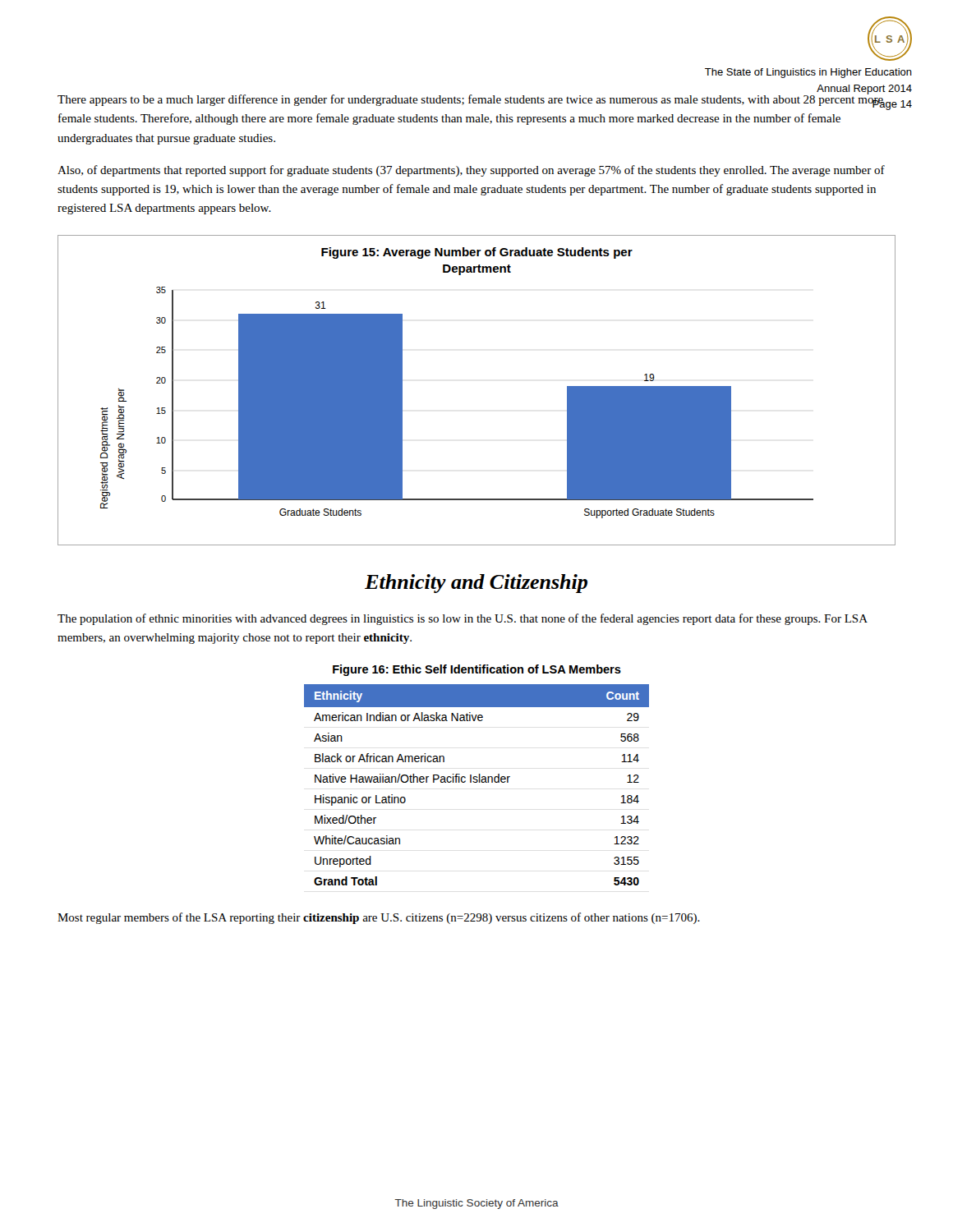Locate the text block containing "There appears to"
Screen dimensions: 1232x953
[476, 119]
